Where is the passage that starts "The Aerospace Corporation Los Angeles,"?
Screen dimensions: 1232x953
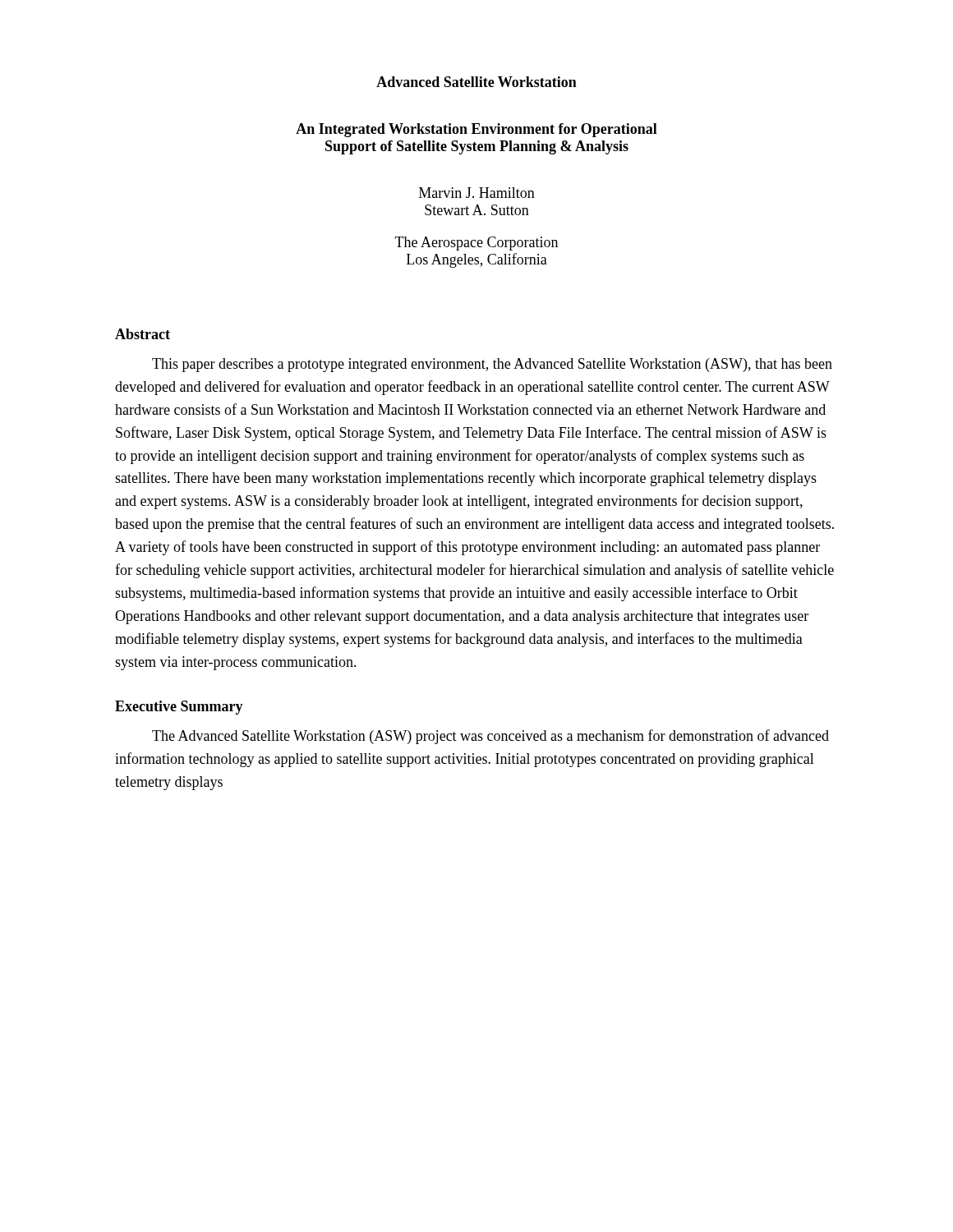tap(476, 251)
